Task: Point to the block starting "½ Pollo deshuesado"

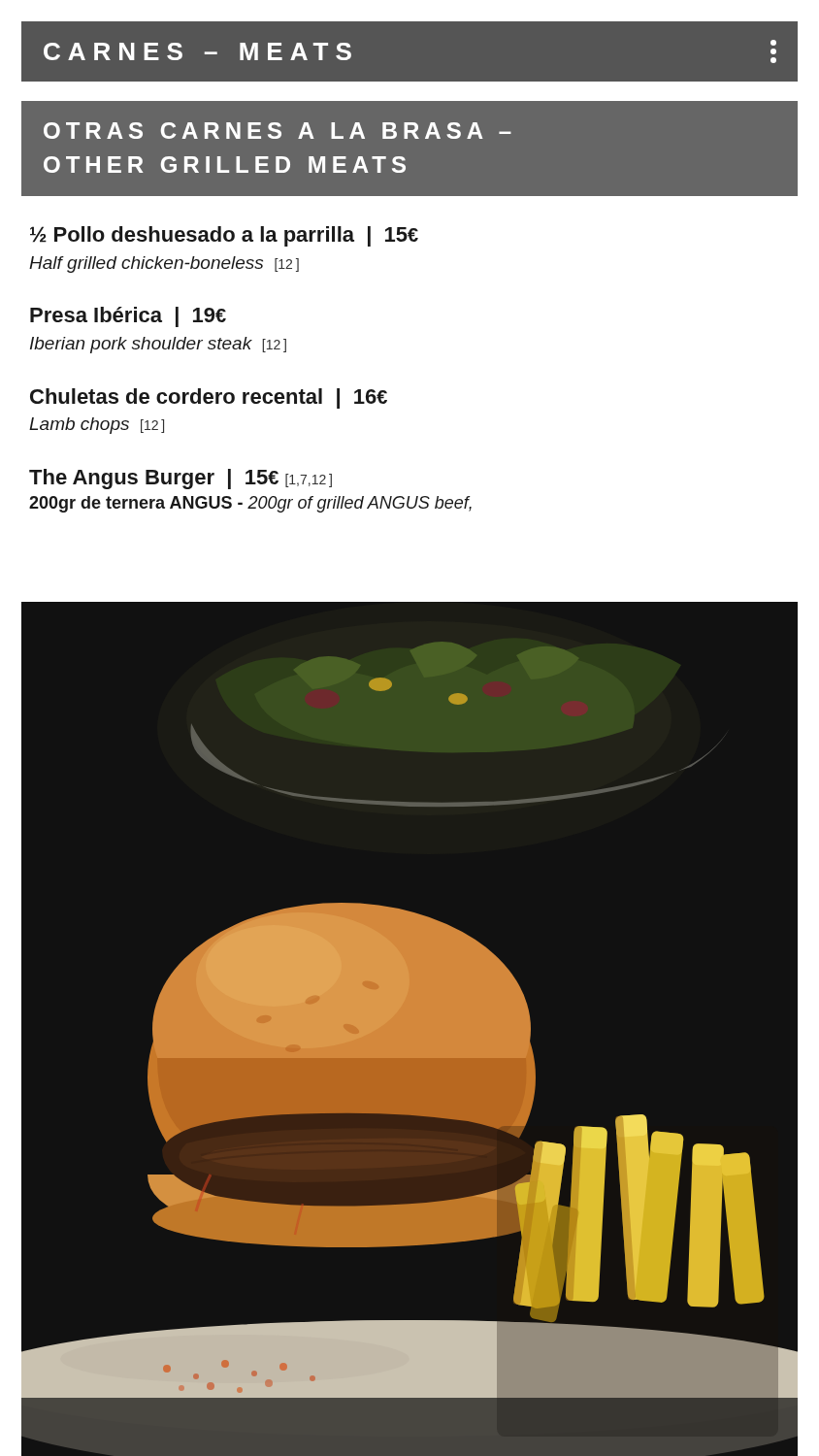Action: (x=410, y=248)
